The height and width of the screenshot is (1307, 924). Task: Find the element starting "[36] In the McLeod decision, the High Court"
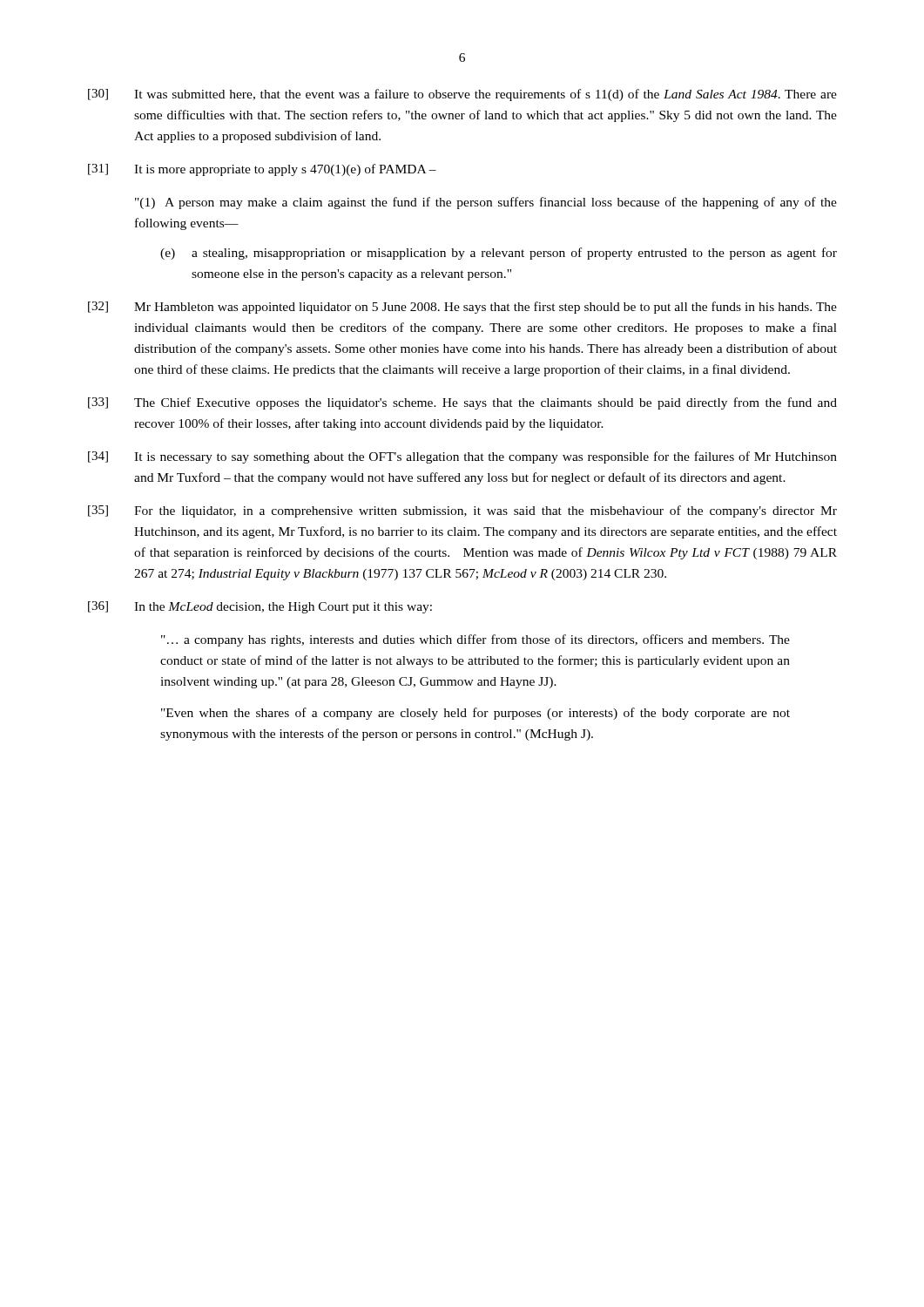coord(260,607)
